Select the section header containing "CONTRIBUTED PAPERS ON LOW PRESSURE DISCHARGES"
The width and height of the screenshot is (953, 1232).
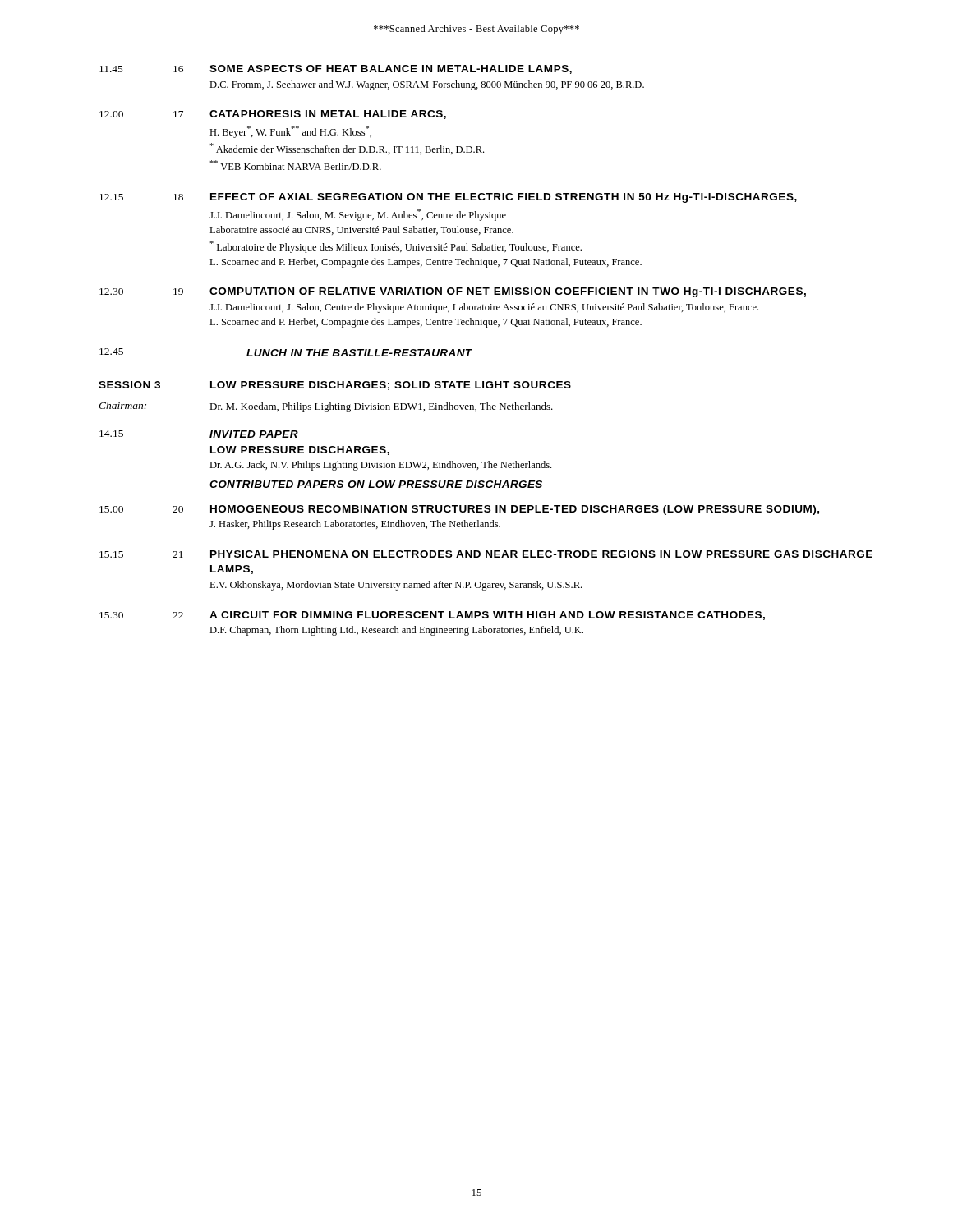493,484
